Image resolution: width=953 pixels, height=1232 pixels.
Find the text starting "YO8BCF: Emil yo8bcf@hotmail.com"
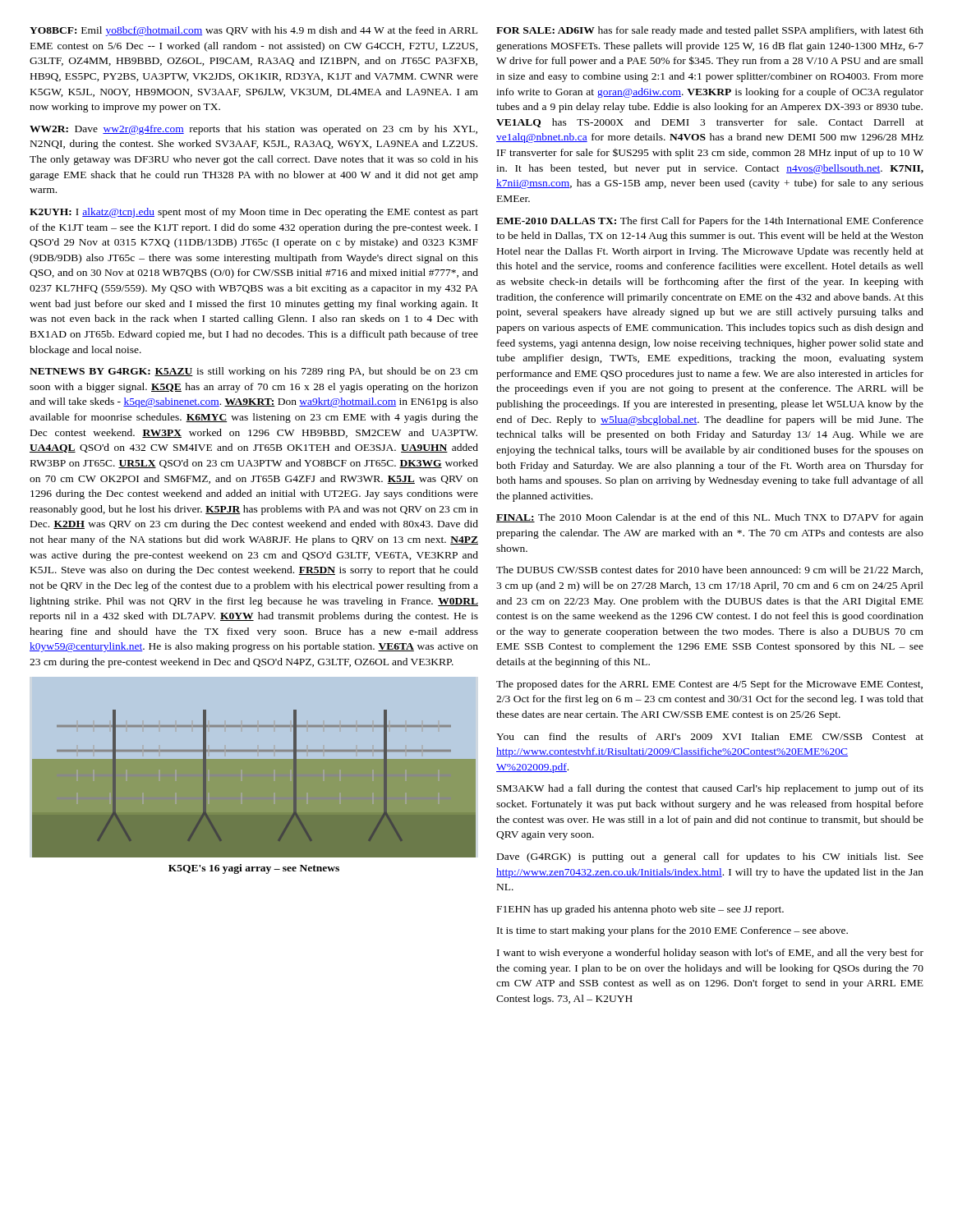(x=254, y=69)
